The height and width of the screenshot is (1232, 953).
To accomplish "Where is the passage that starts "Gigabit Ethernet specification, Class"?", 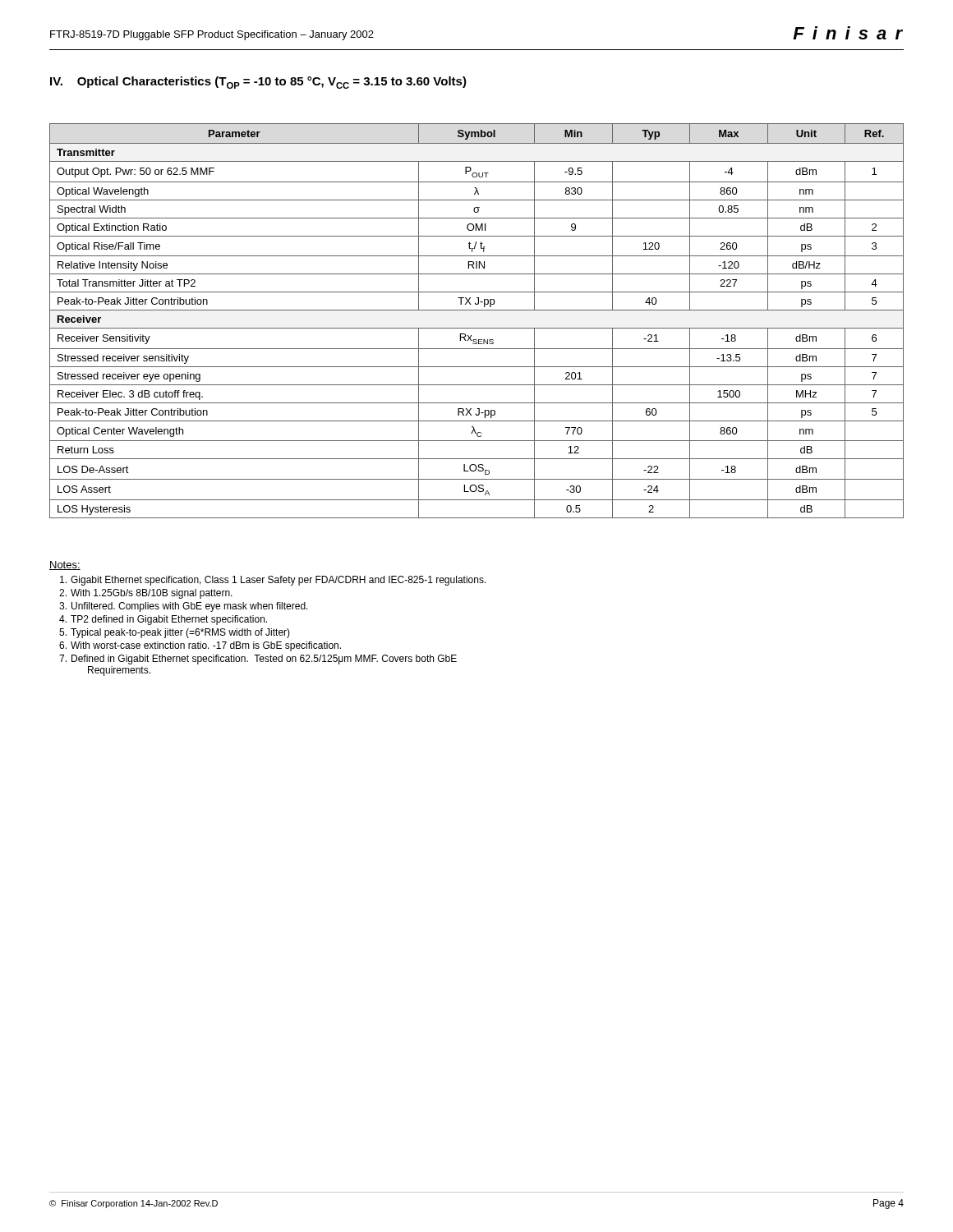I will coord(268,580).
